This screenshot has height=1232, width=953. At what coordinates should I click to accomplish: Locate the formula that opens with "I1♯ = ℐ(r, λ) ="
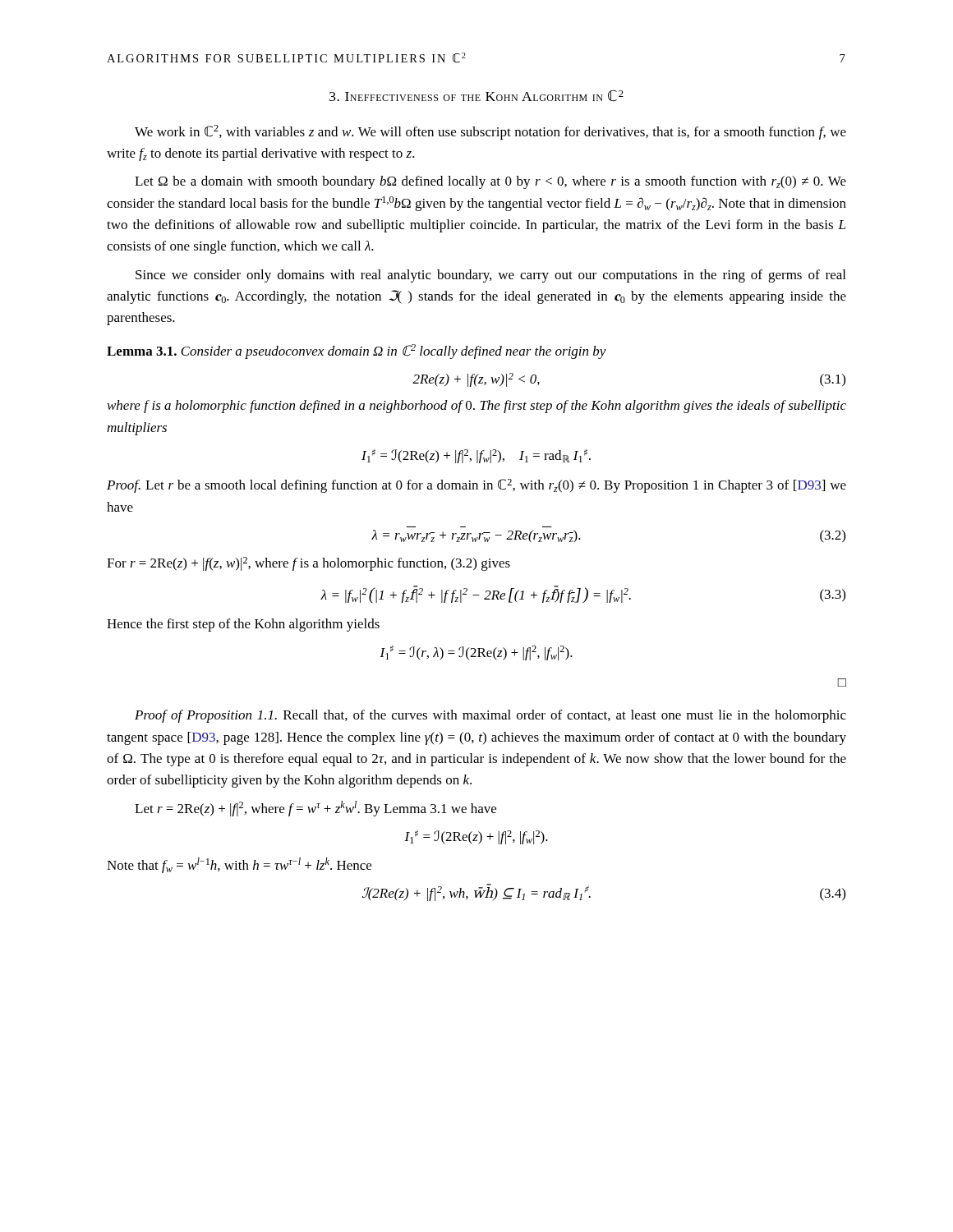pyautogui.click(x=476, y=653)
